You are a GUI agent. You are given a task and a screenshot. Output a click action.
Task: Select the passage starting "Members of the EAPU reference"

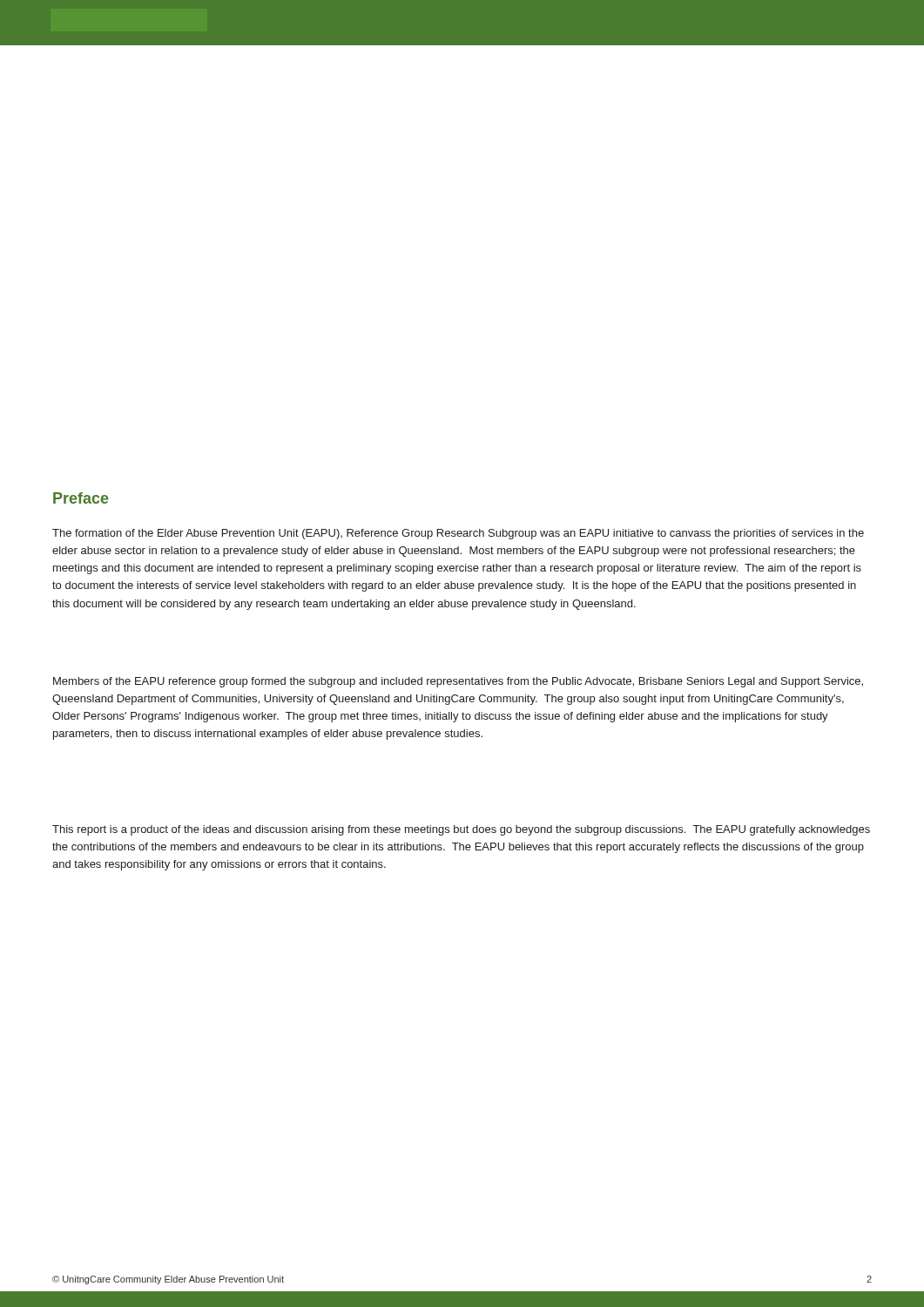click(x=458, y=707)
